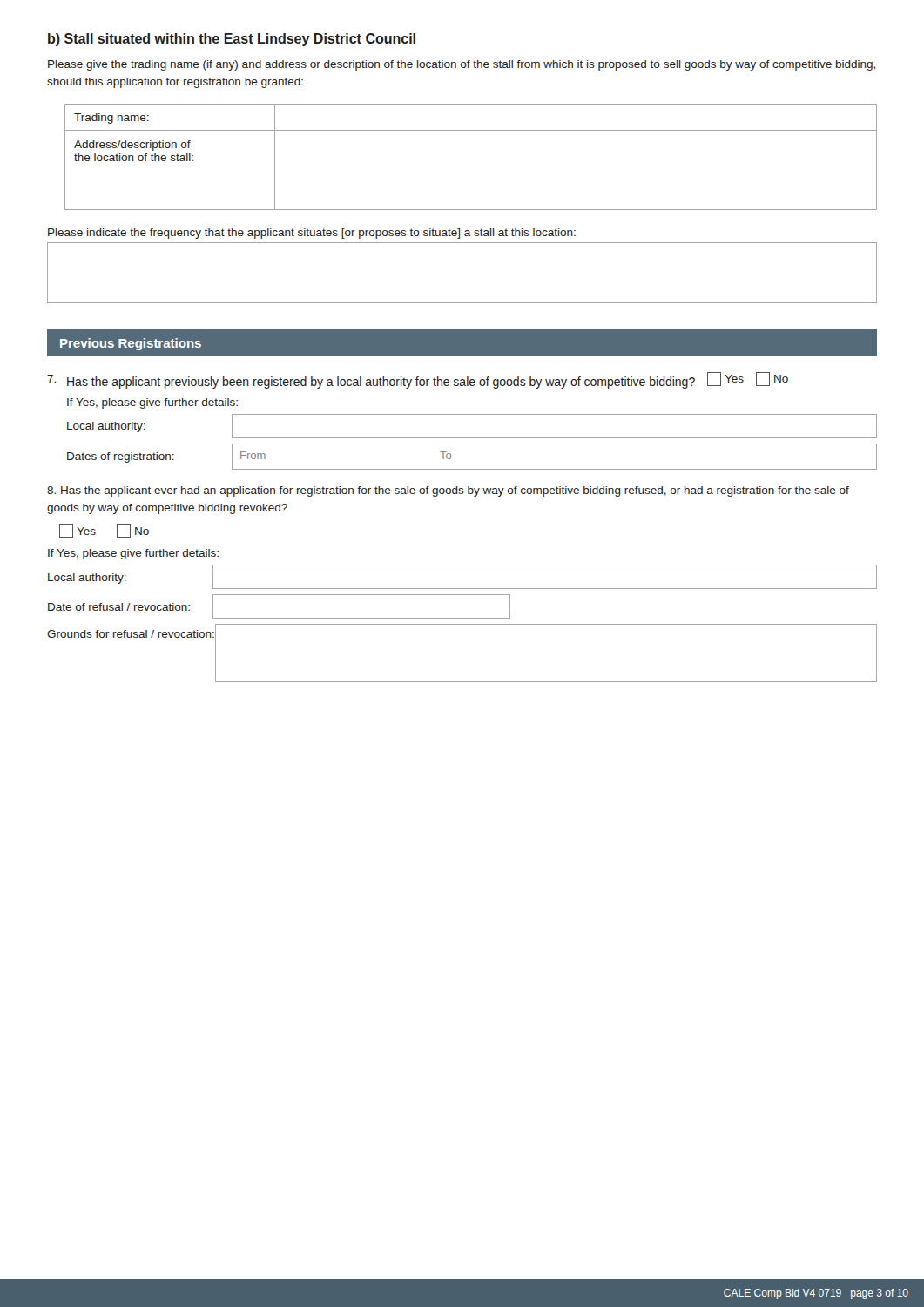Point to the passage starting "b) Stall situated within the East Lindsey"
924x1307 pixels.
tap(232, 39)
